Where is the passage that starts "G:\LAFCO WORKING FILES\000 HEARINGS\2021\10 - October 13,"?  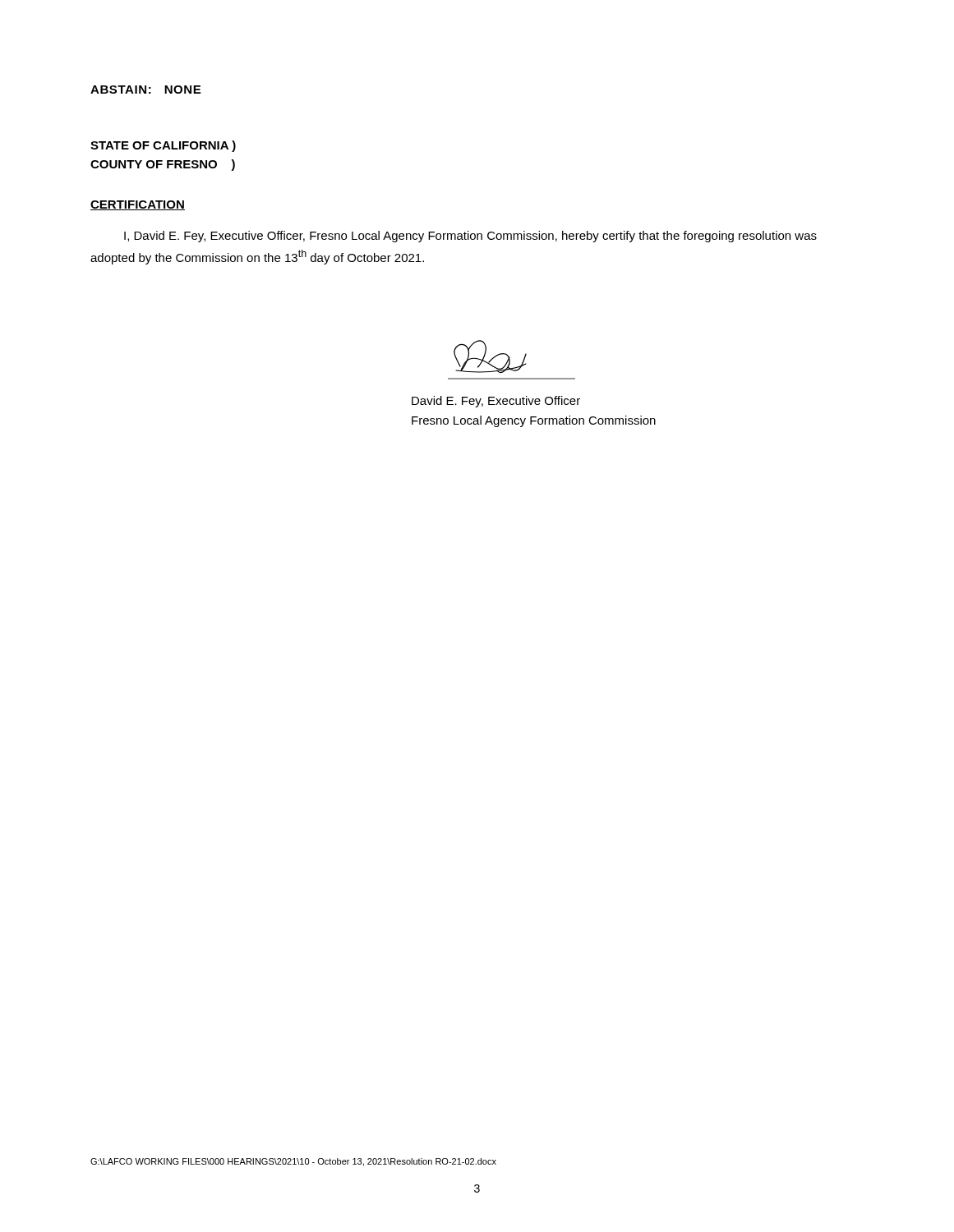[293, 1161]
